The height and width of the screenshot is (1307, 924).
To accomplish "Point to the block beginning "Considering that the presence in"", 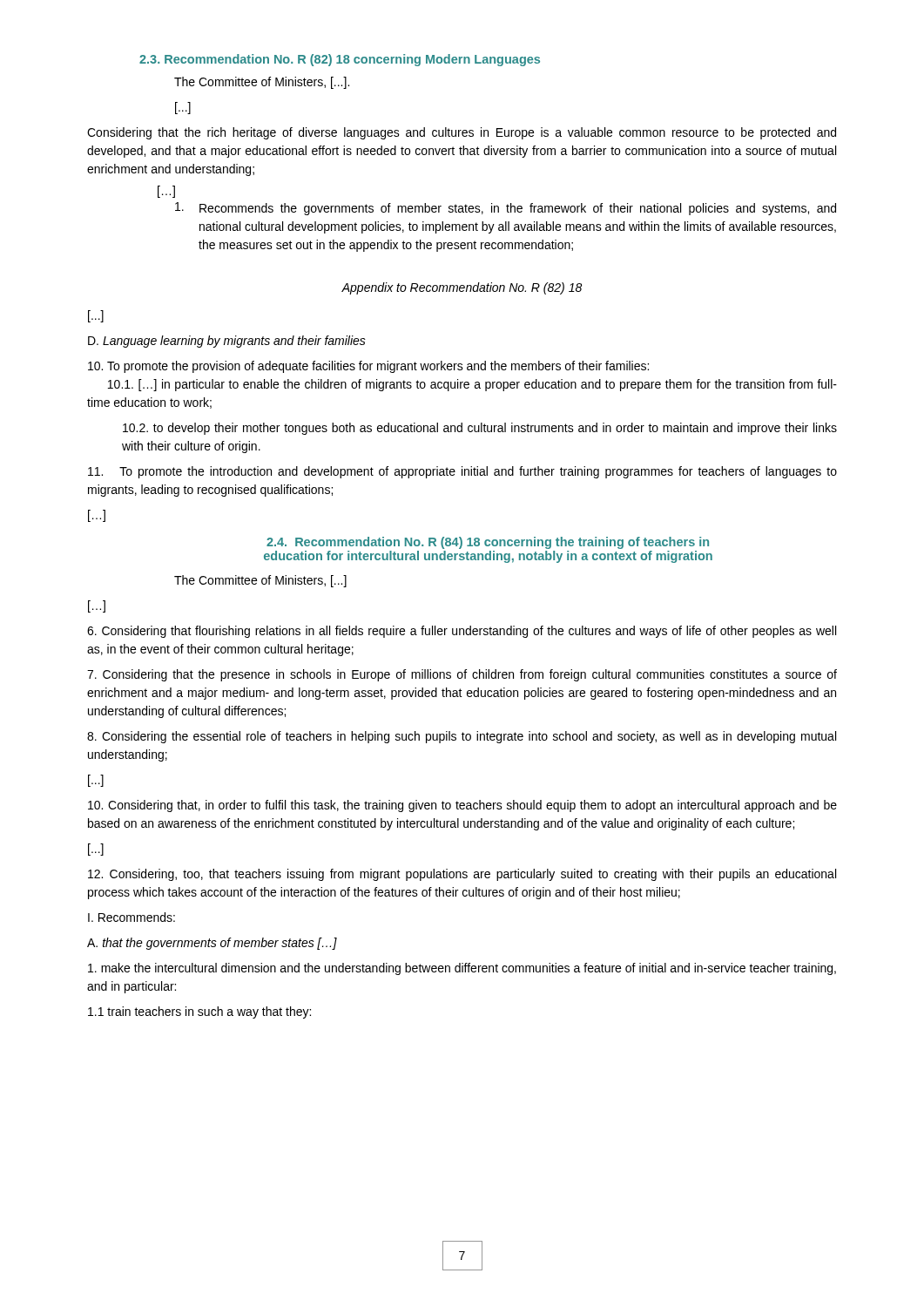I will (462, 693).
